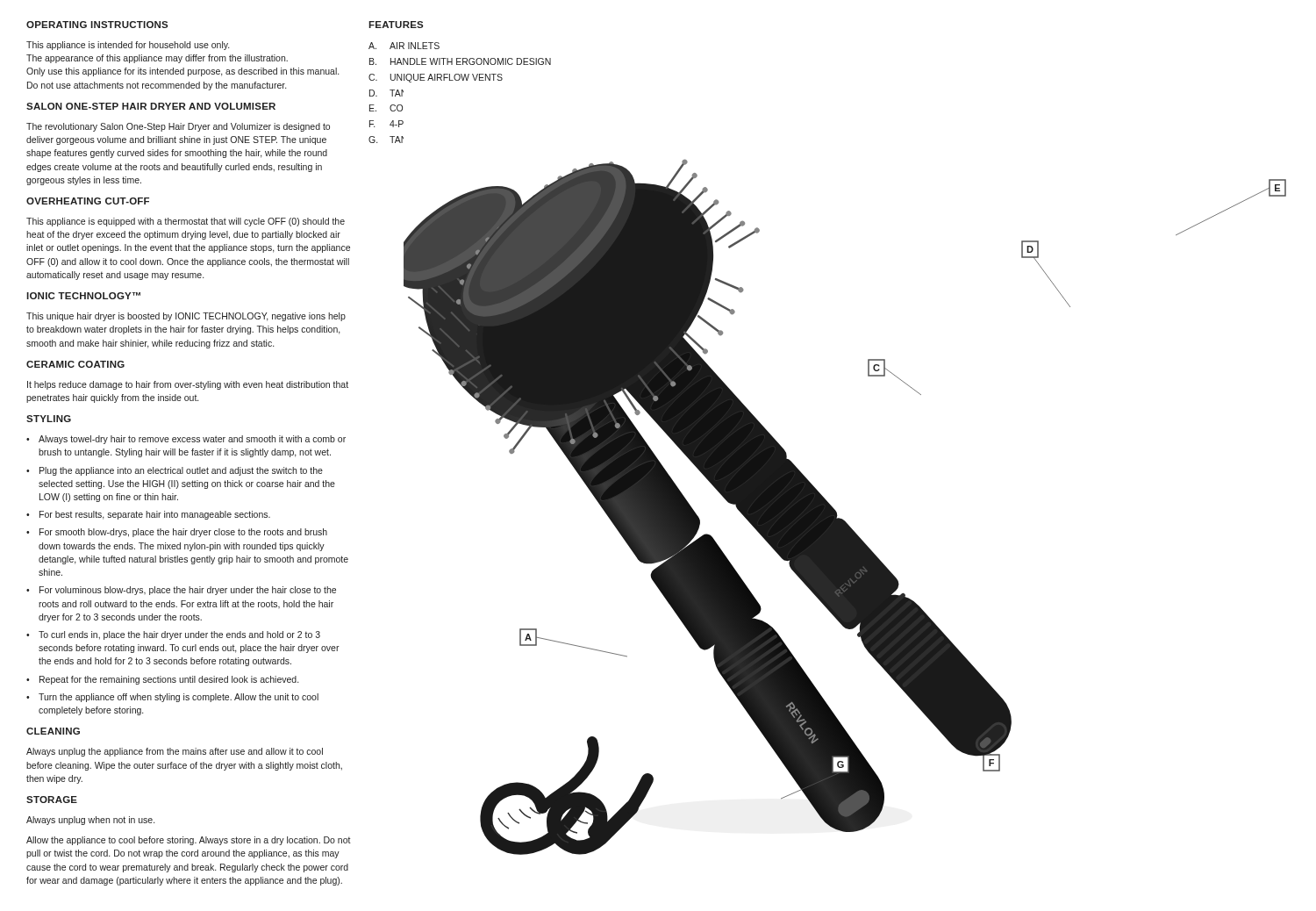This screenshot has width=1316, height=911.
Task: Find the region starting "Operating Instructions"
Action: [x=97, y=25]
